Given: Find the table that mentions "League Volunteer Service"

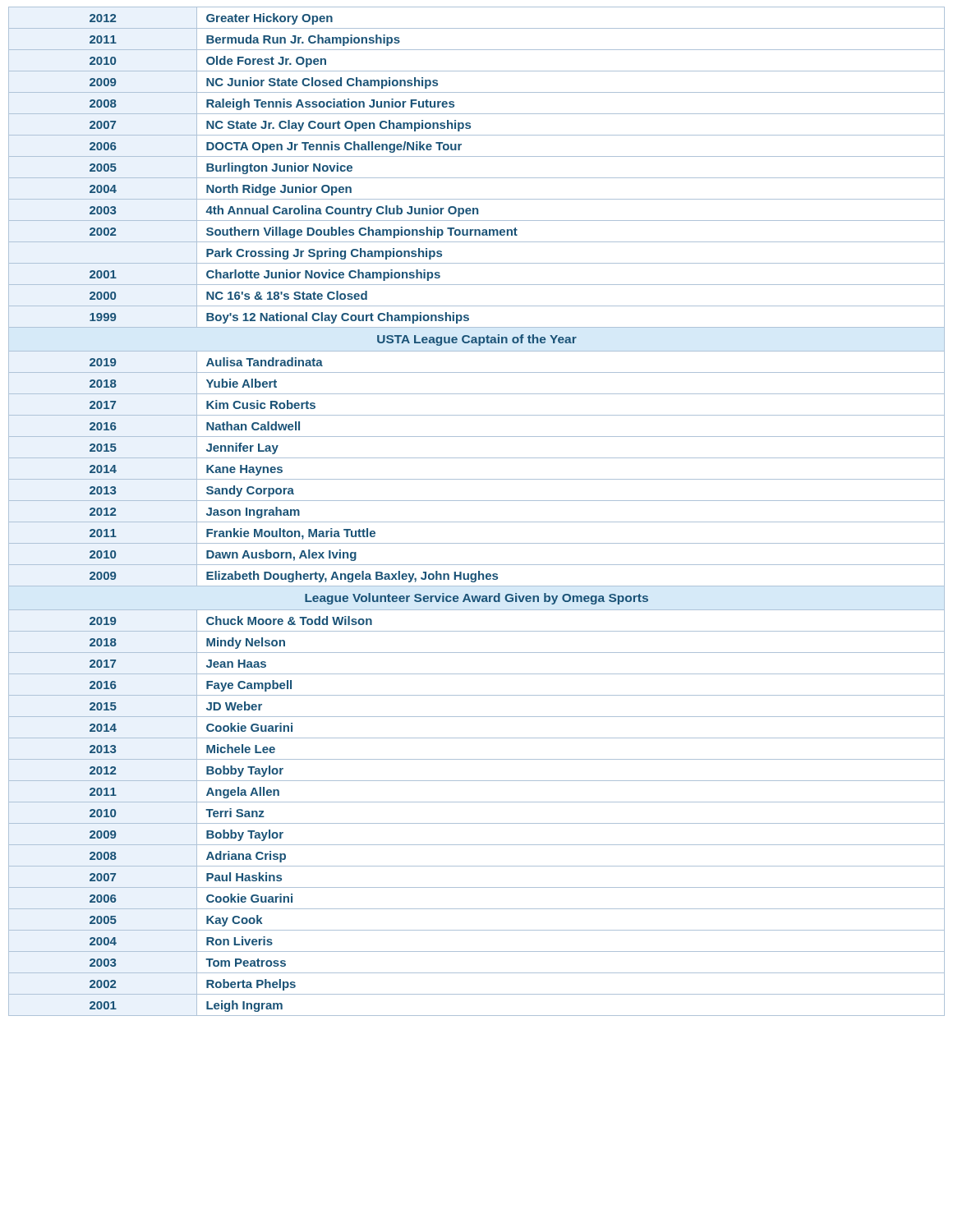Looking at the screenshot, I should tap(476, 511).
